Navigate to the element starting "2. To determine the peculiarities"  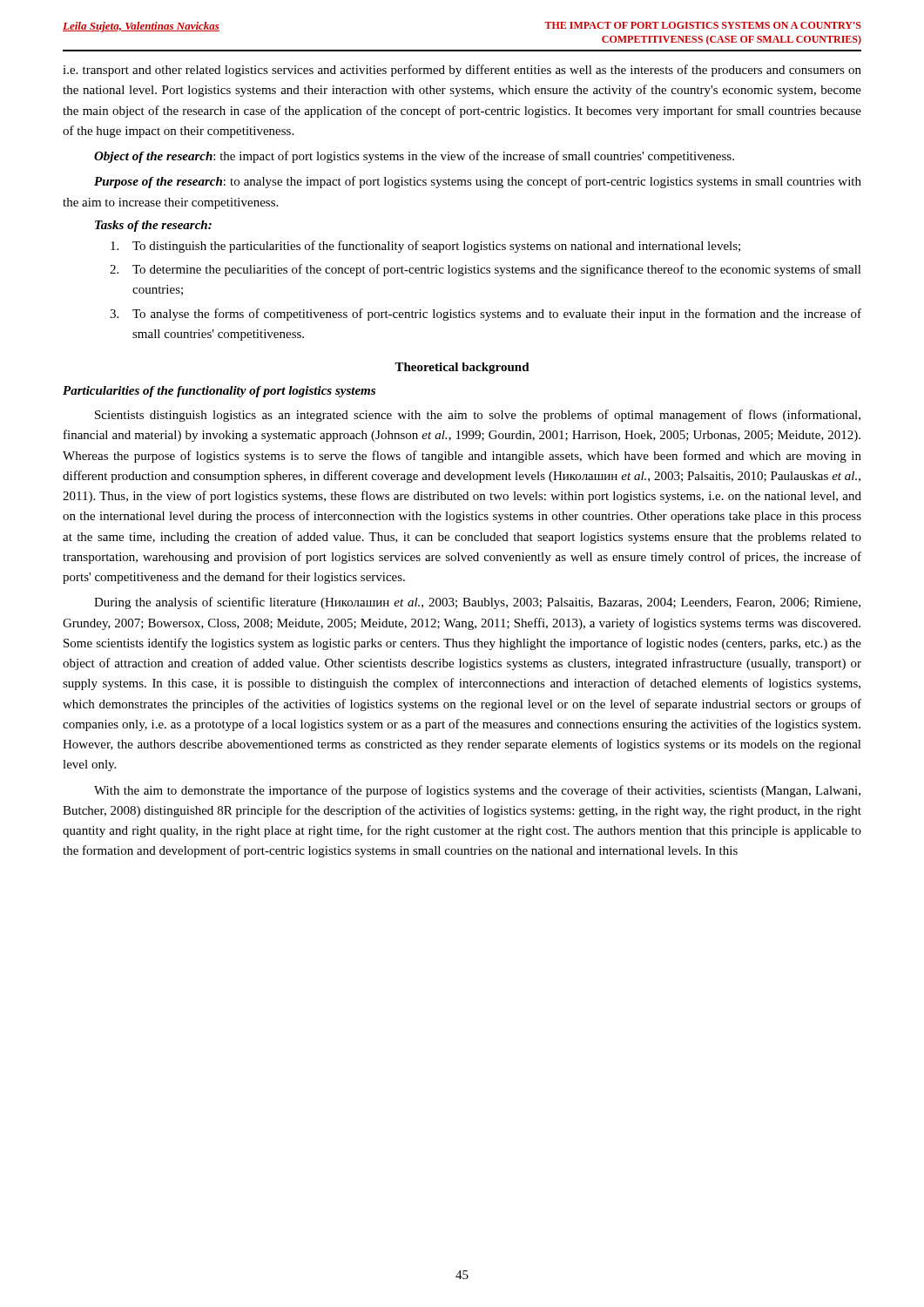pos(486,280)
